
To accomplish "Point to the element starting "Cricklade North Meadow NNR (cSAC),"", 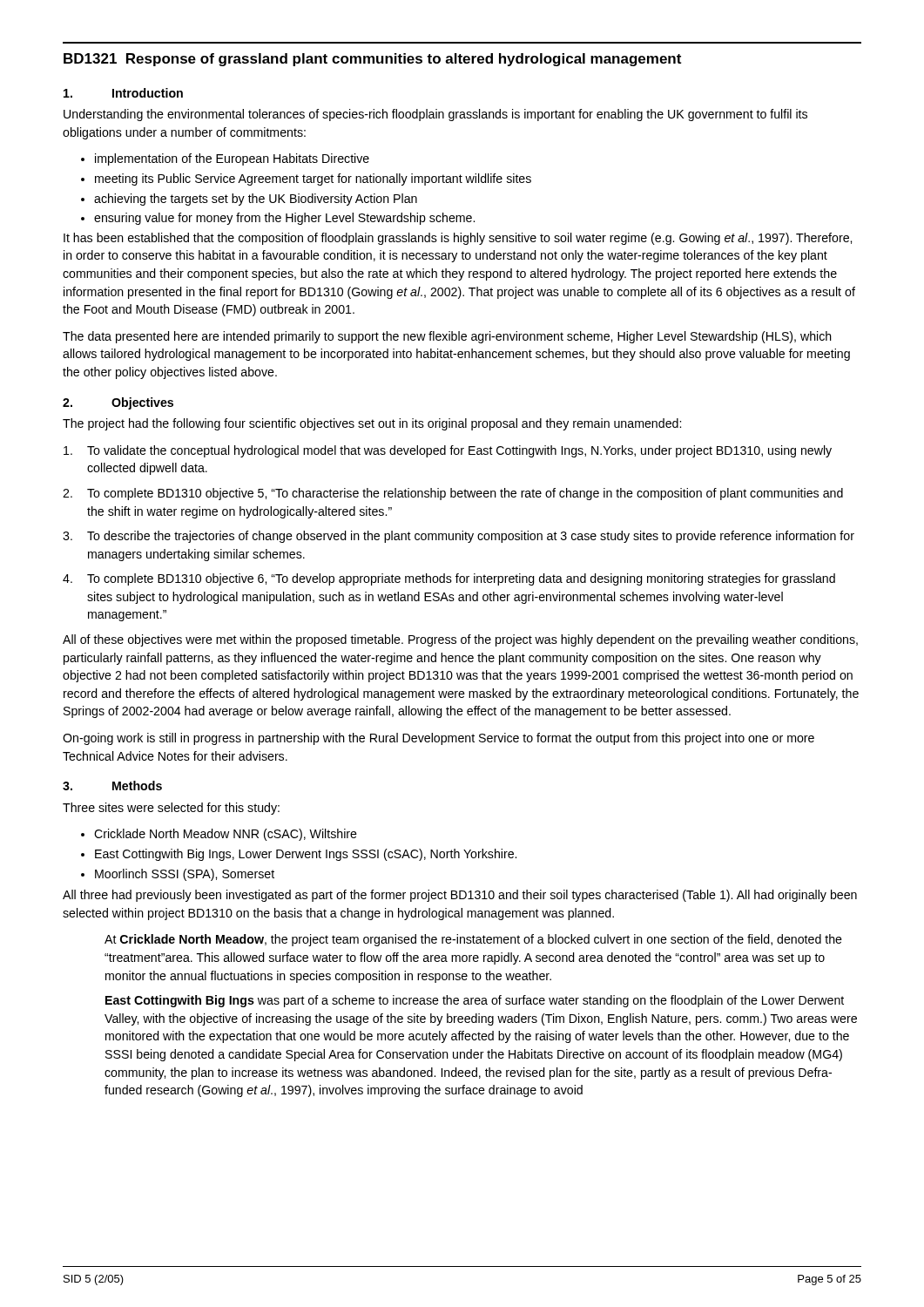I will (x=219, y=835).
